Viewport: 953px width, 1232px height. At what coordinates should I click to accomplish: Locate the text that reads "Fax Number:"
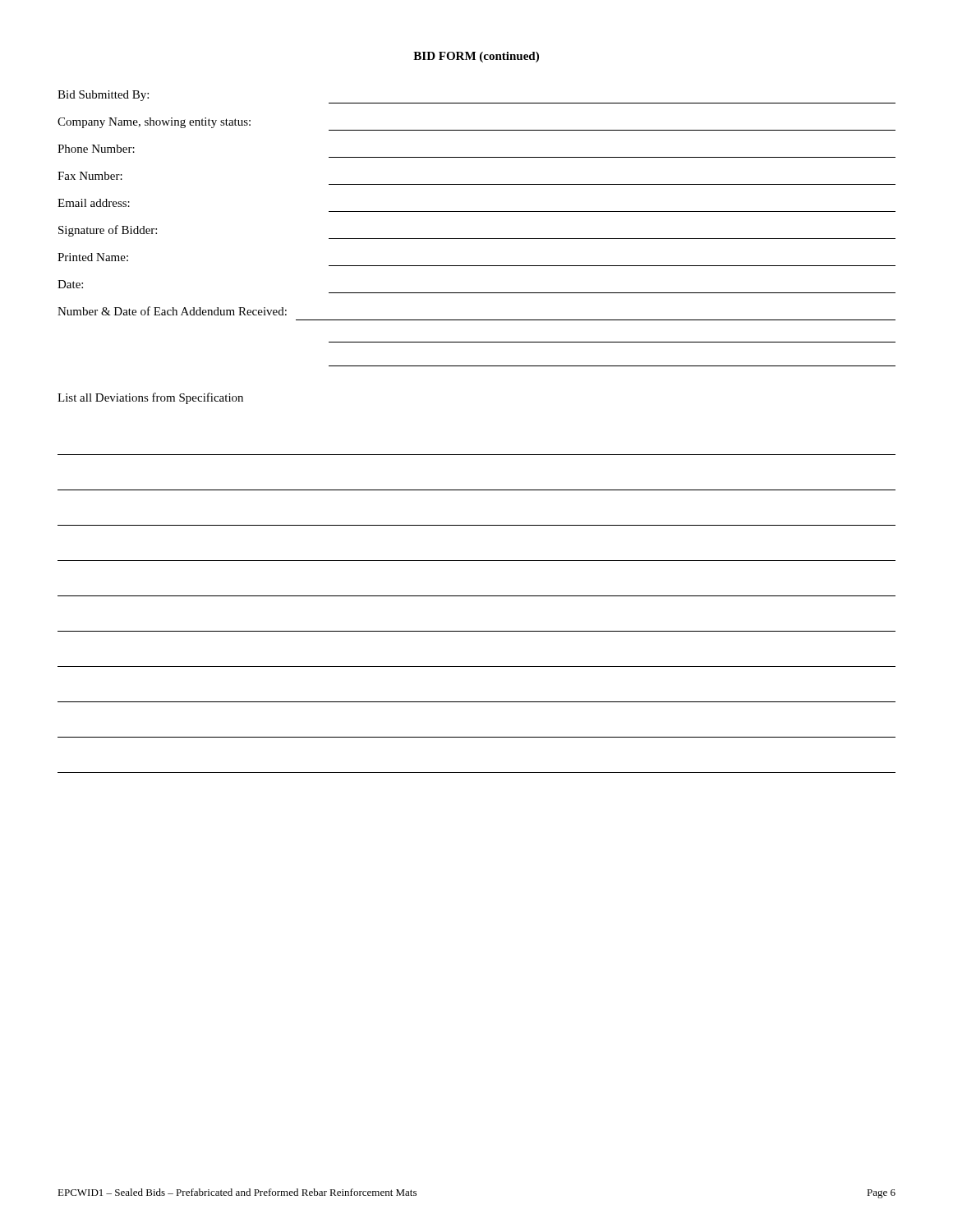[476, 177]
